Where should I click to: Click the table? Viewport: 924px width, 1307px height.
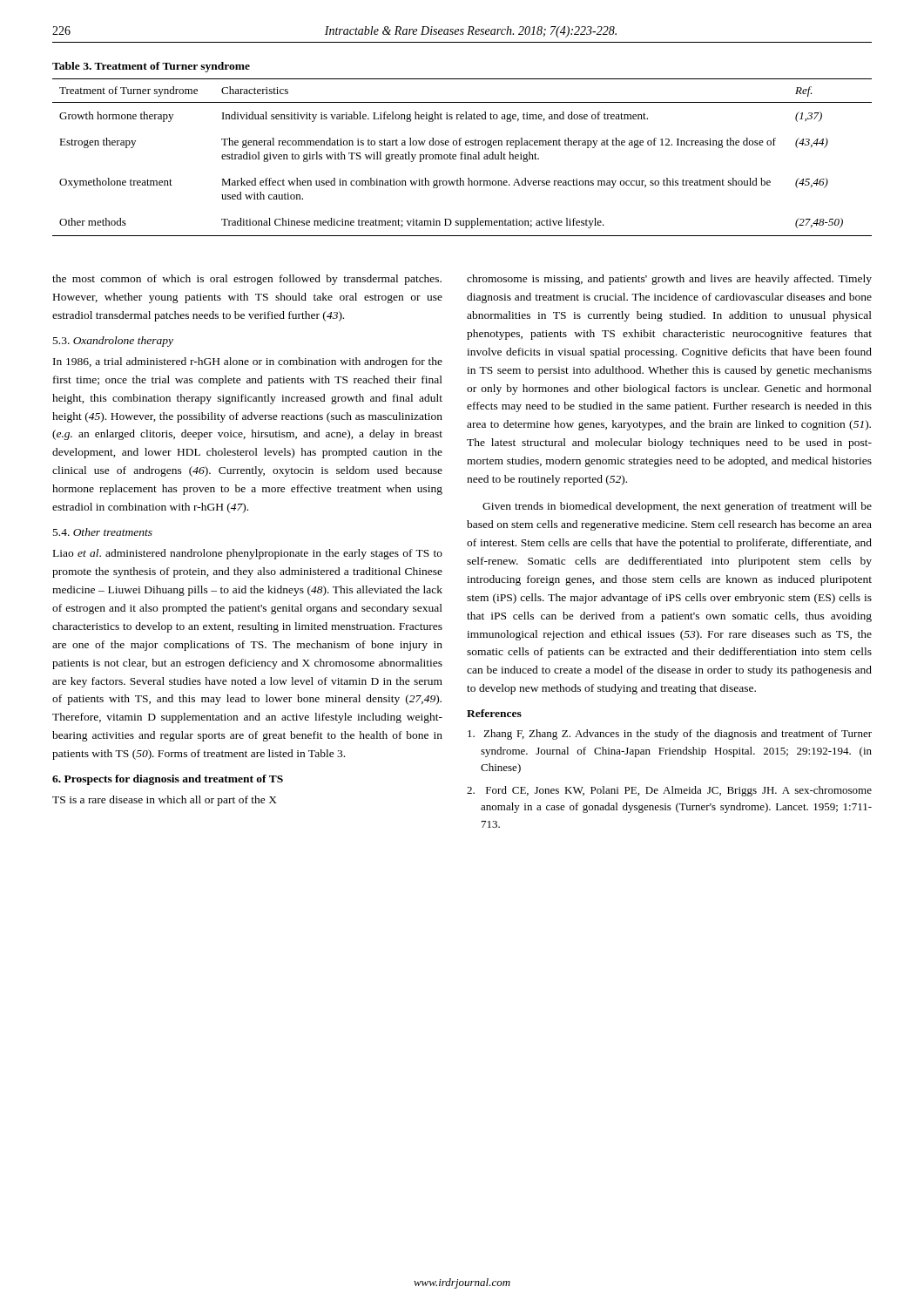coord(462,157)
